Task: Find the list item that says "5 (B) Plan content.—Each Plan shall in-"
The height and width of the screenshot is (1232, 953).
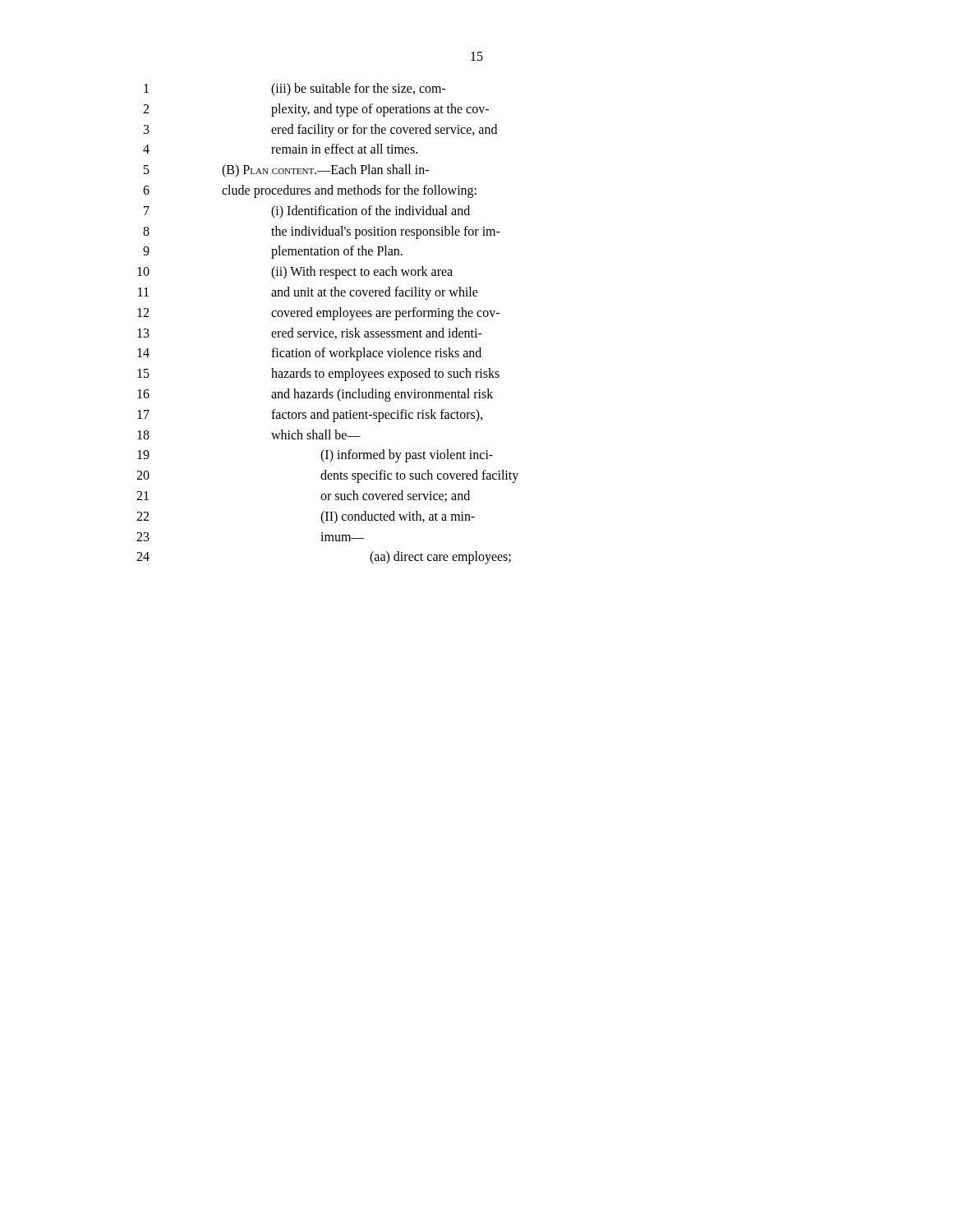Action: [286, 171]
